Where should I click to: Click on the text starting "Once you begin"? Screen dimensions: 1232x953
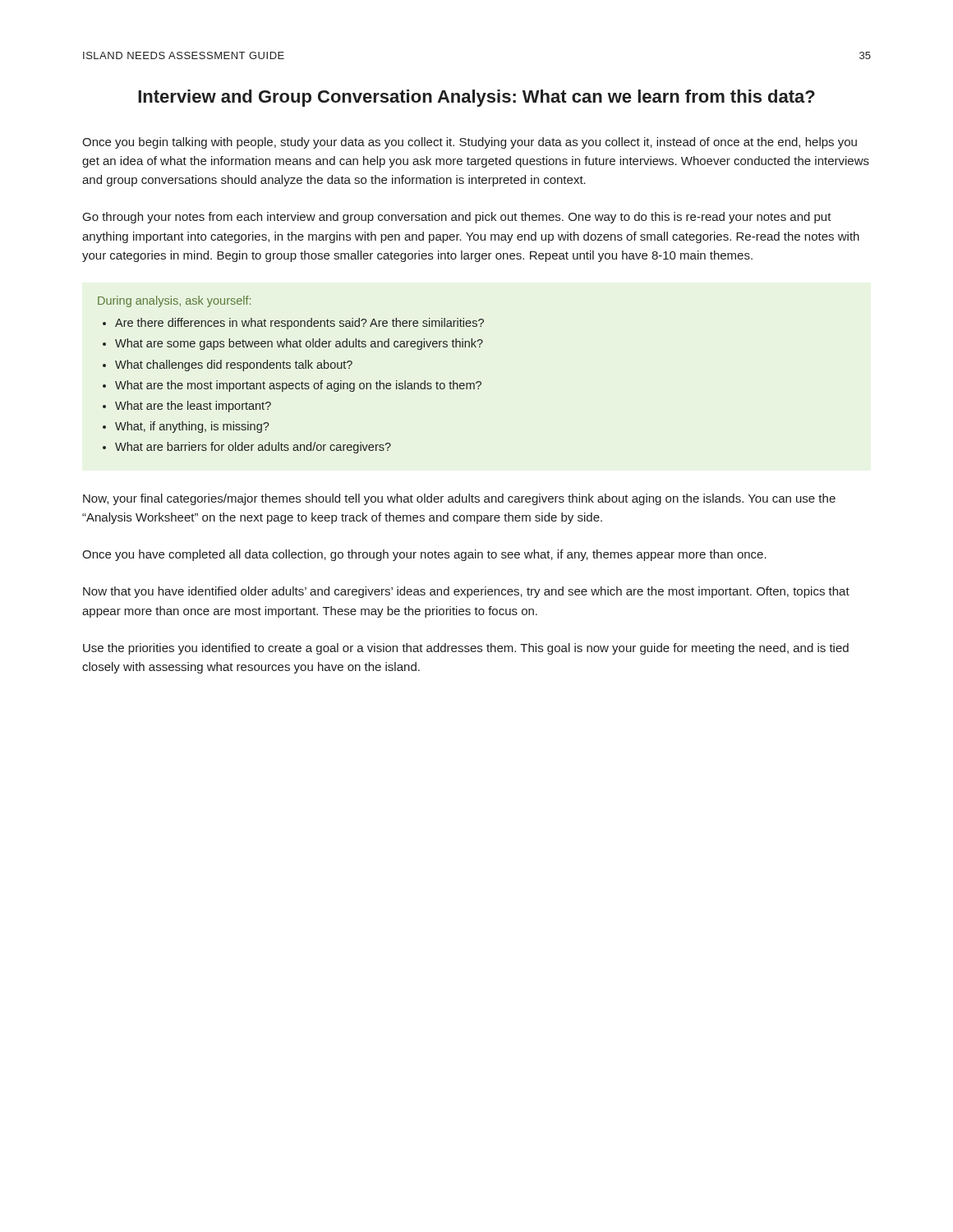click(476, 161)
